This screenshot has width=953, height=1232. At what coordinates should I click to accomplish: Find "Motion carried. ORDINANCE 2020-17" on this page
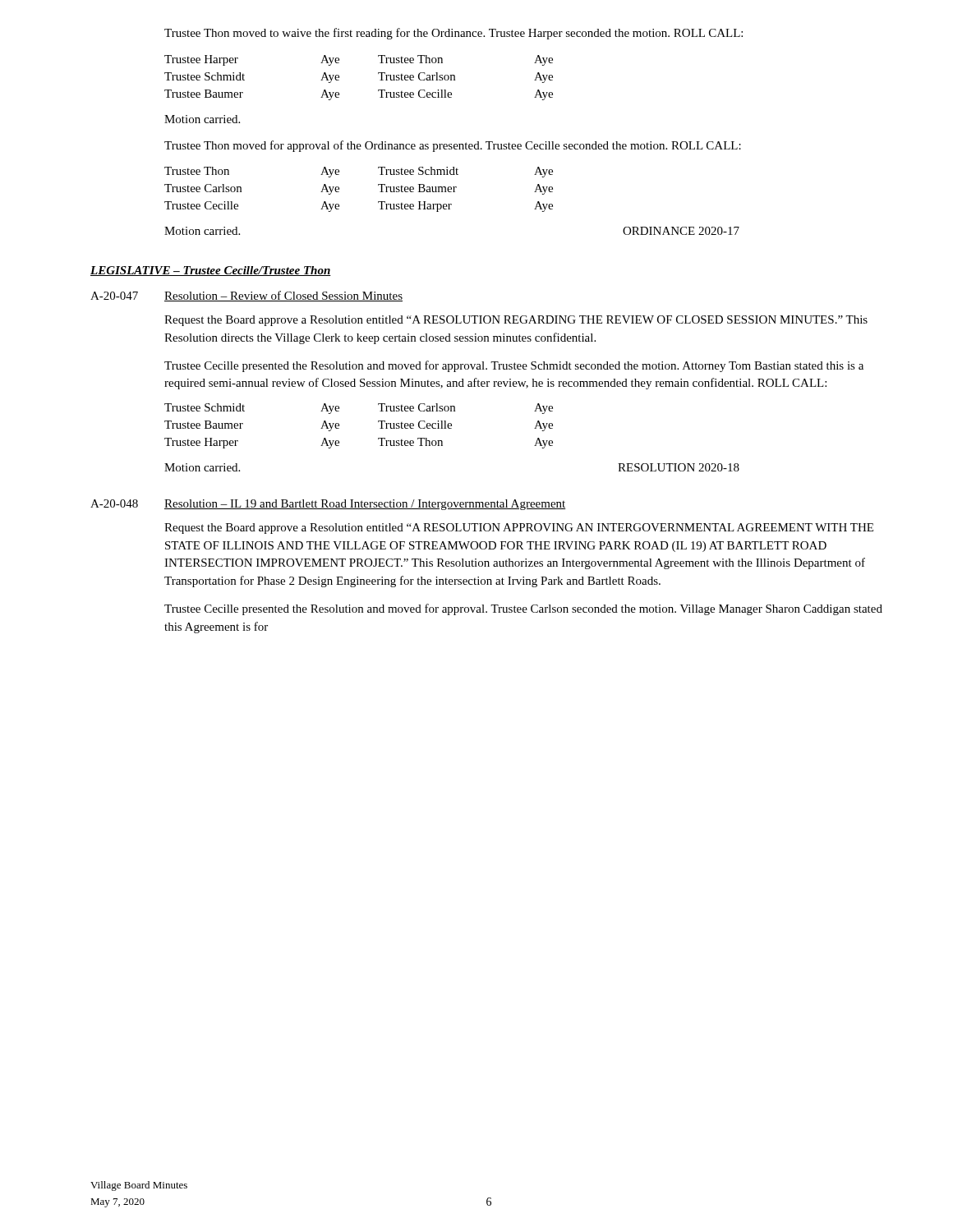206,230
